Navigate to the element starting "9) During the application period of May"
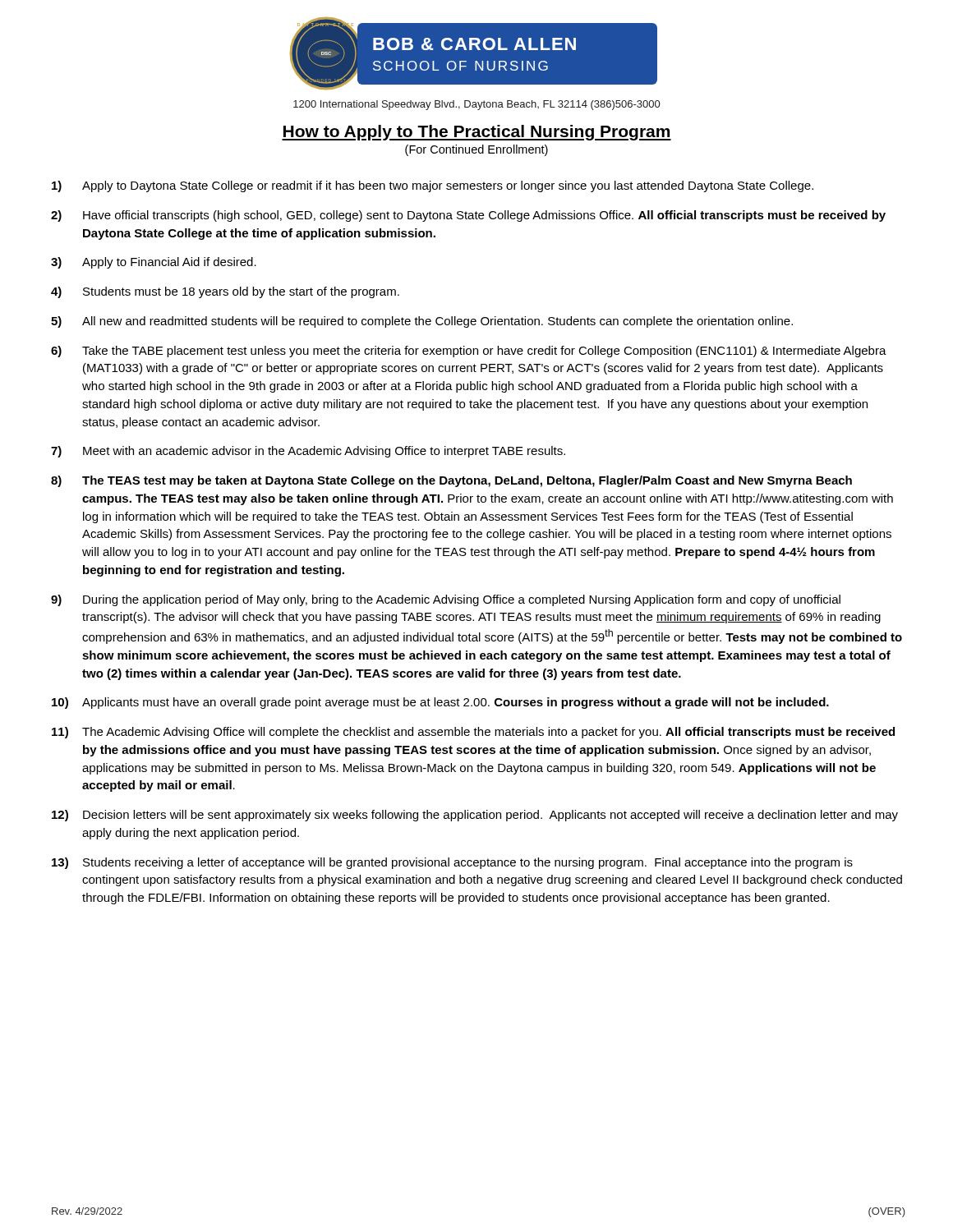 pos(478,636)
